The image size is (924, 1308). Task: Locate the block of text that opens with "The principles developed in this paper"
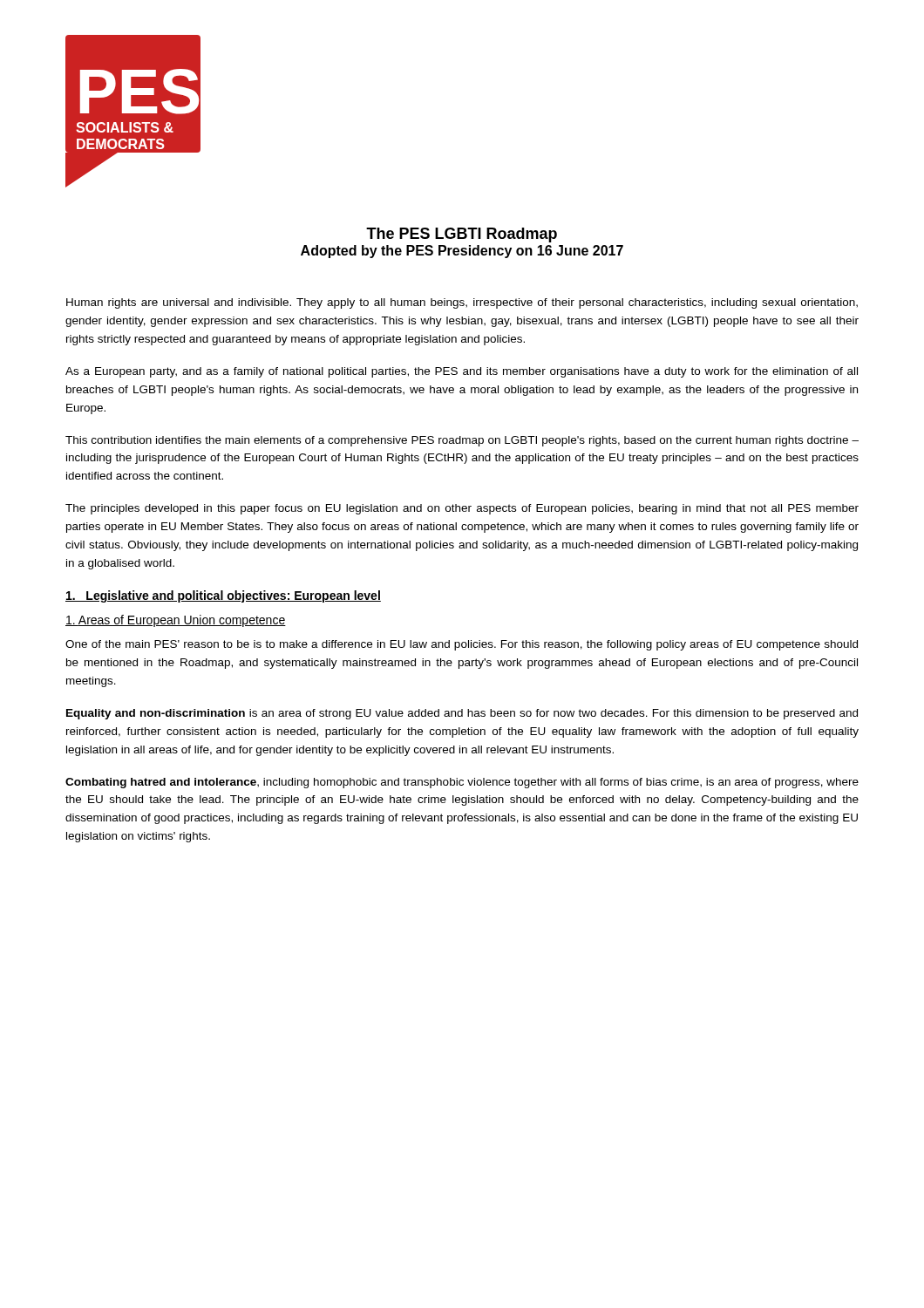pos(462,536)
